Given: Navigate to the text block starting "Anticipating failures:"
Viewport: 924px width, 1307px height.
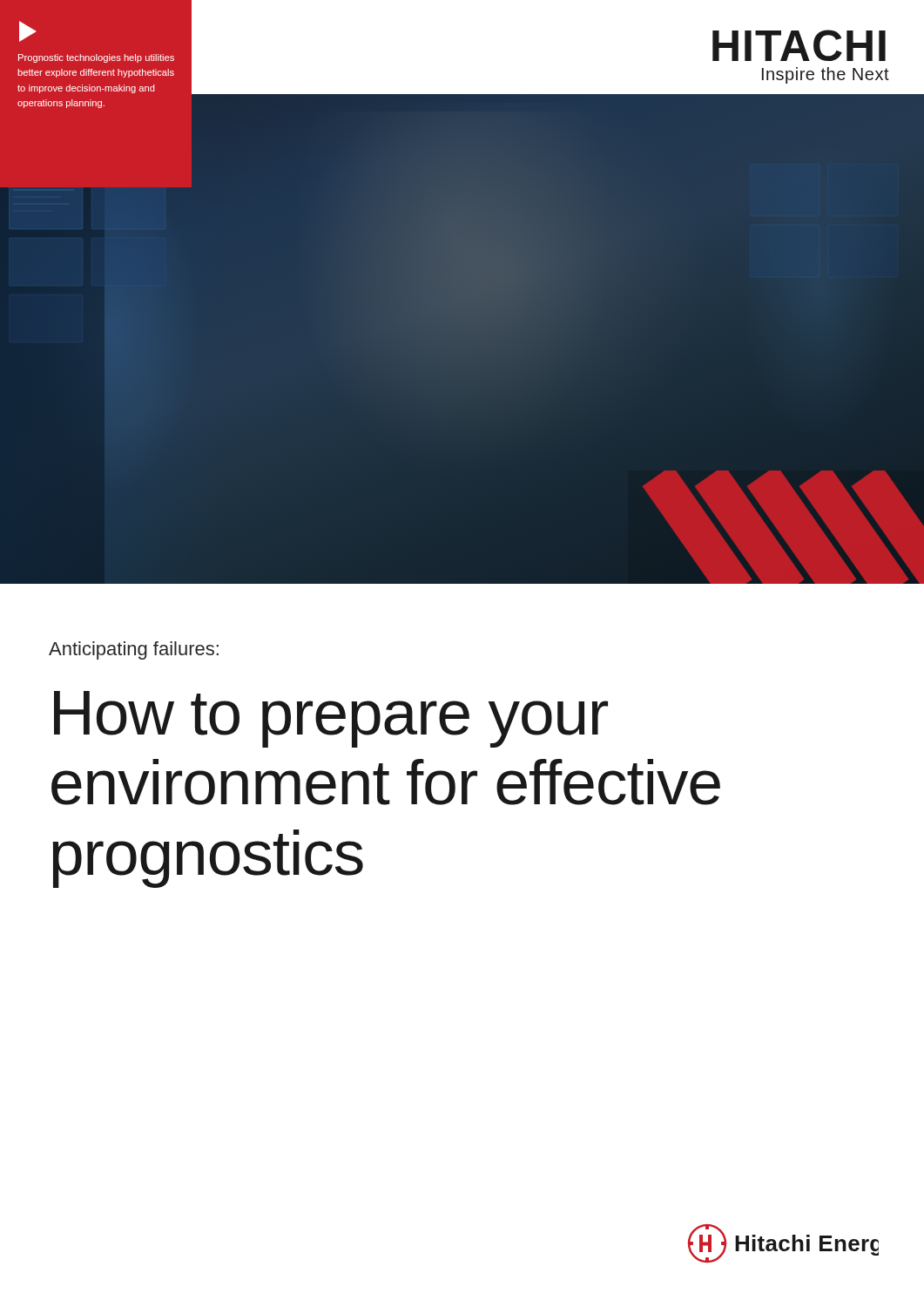Looking at the screenshot, I should click(x=135, y=649).
